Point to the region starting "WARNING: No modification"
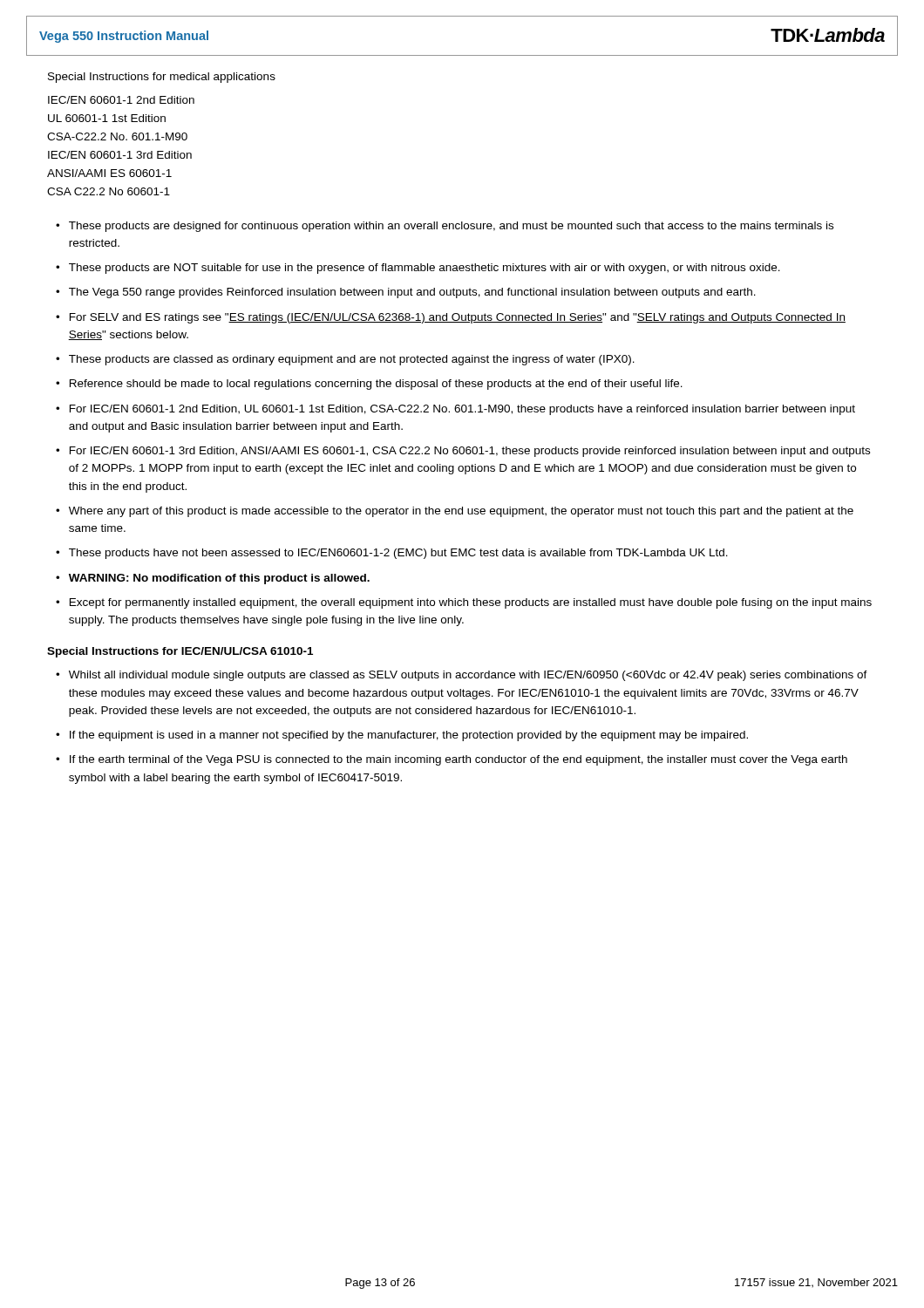The width and height of the screenshot is (924, 1308). [219, 579]
